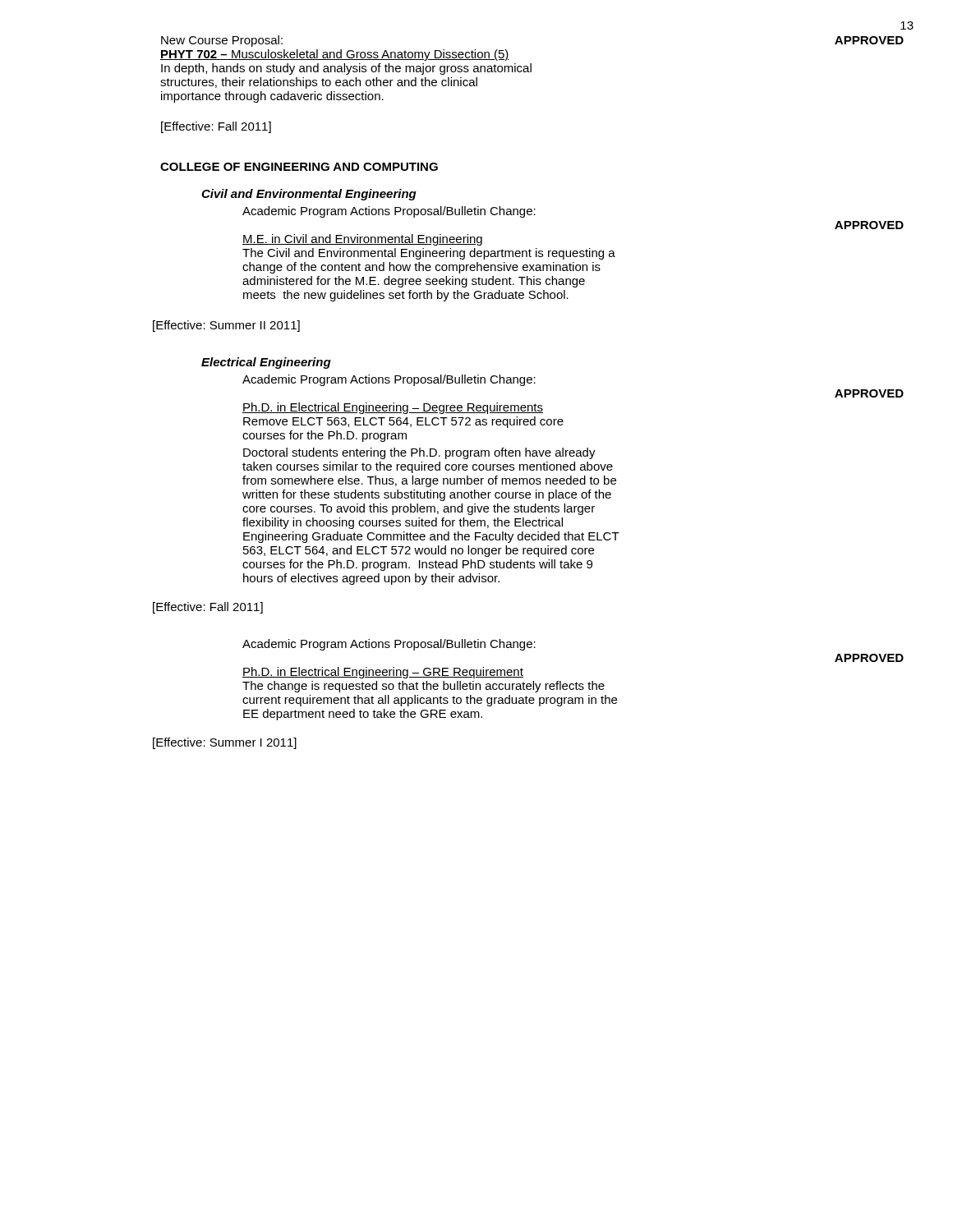Locate the text block starting "Electrical Engineering"
This screenshot has width=953, height=1232.
266,362
